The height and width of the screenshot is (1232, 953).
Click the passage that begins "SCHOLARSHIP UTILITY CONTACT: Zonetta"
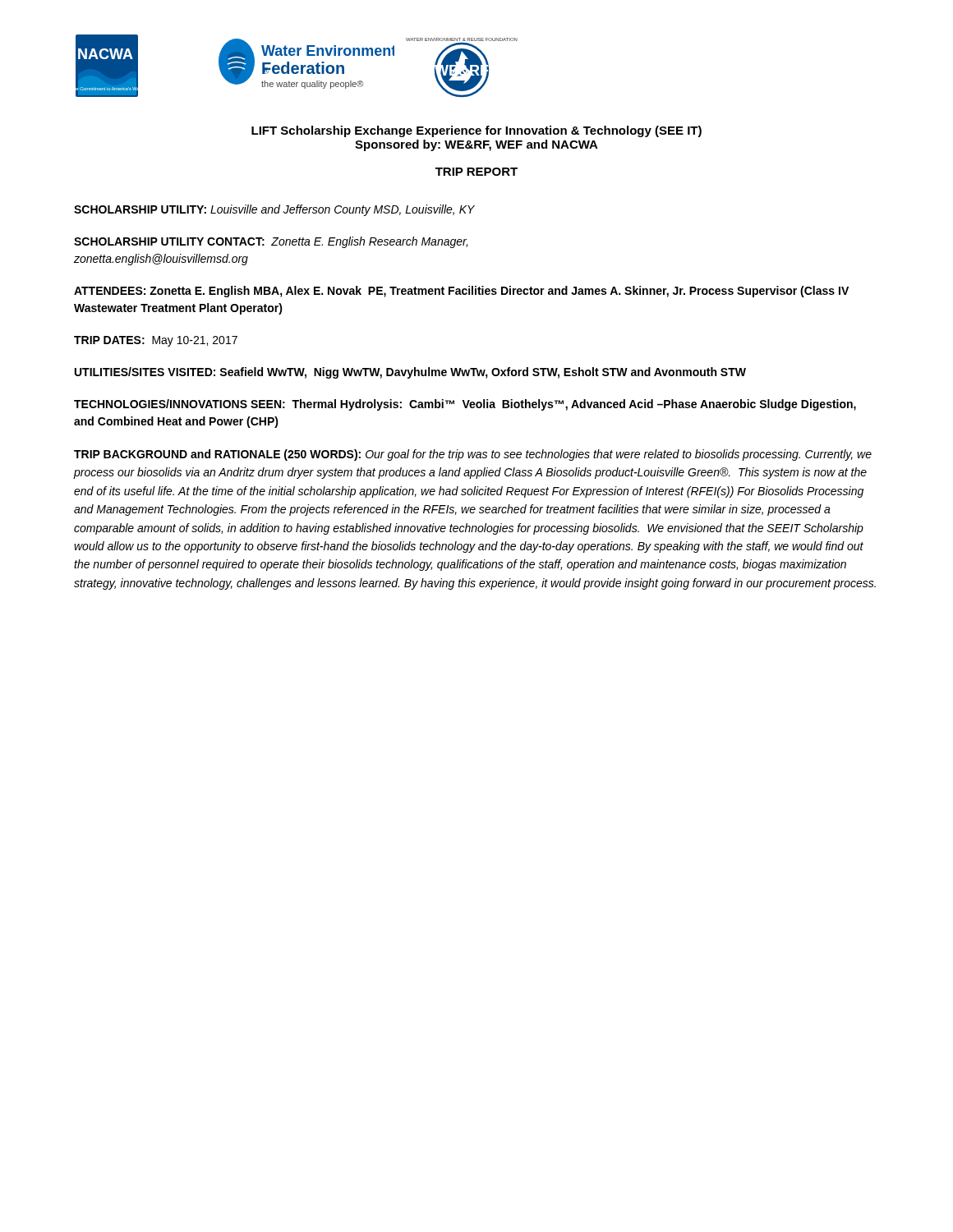click(271, 250)
